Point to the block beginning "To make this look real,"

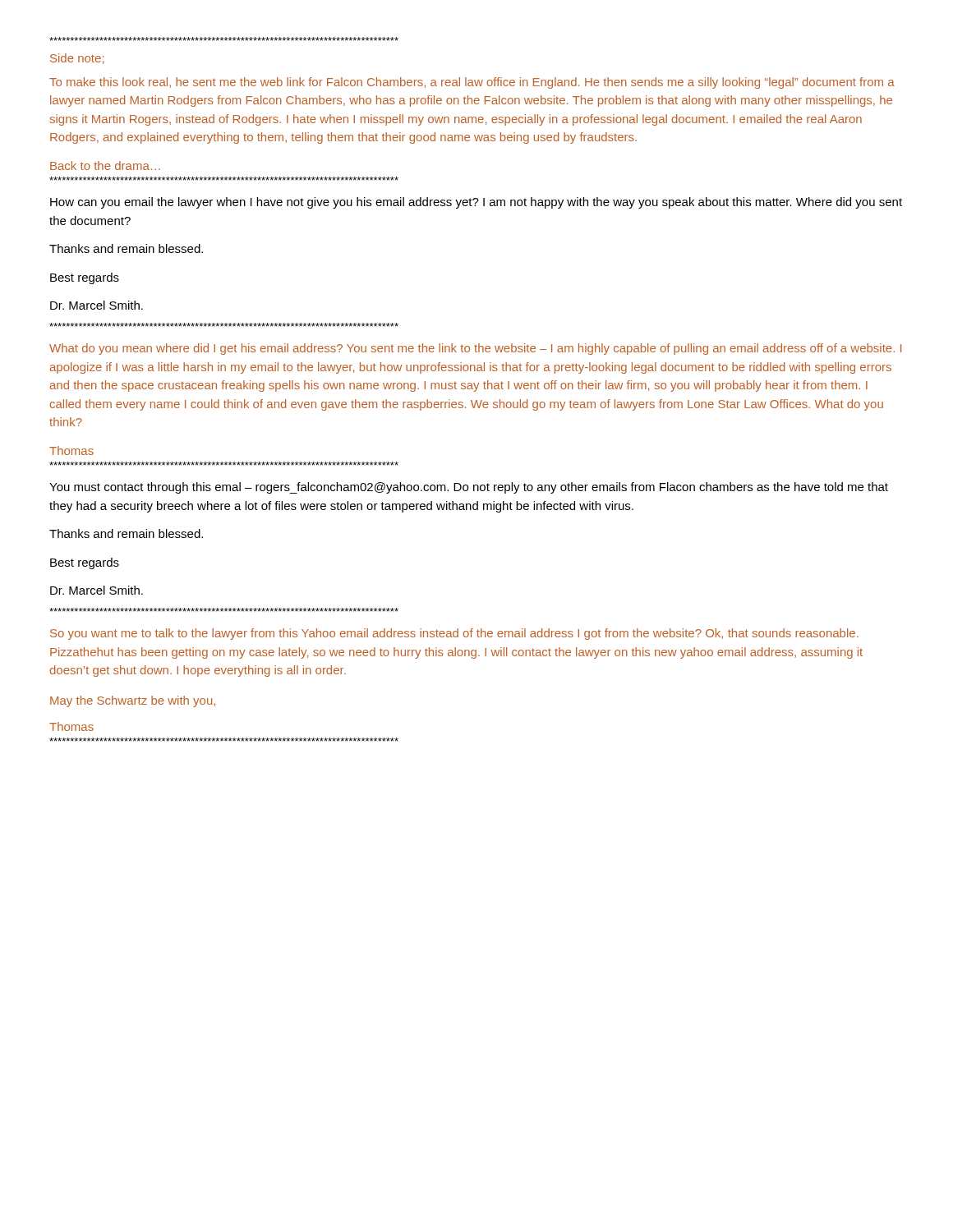click(x=472, y=109)
